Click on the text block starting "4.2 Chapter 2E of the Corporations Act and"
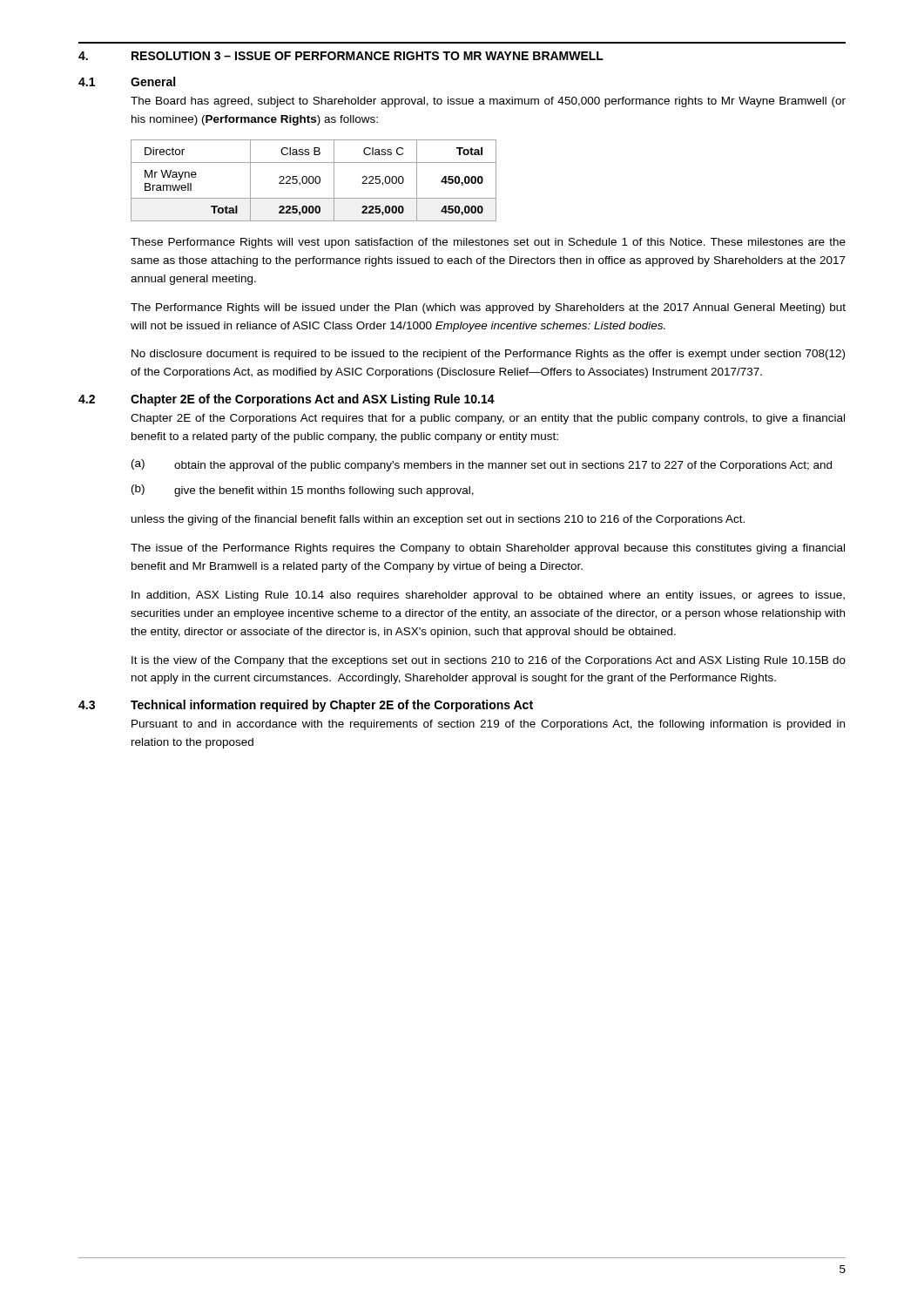The image size is (924, 1307). pyautogui.click(x=286, y=399)
